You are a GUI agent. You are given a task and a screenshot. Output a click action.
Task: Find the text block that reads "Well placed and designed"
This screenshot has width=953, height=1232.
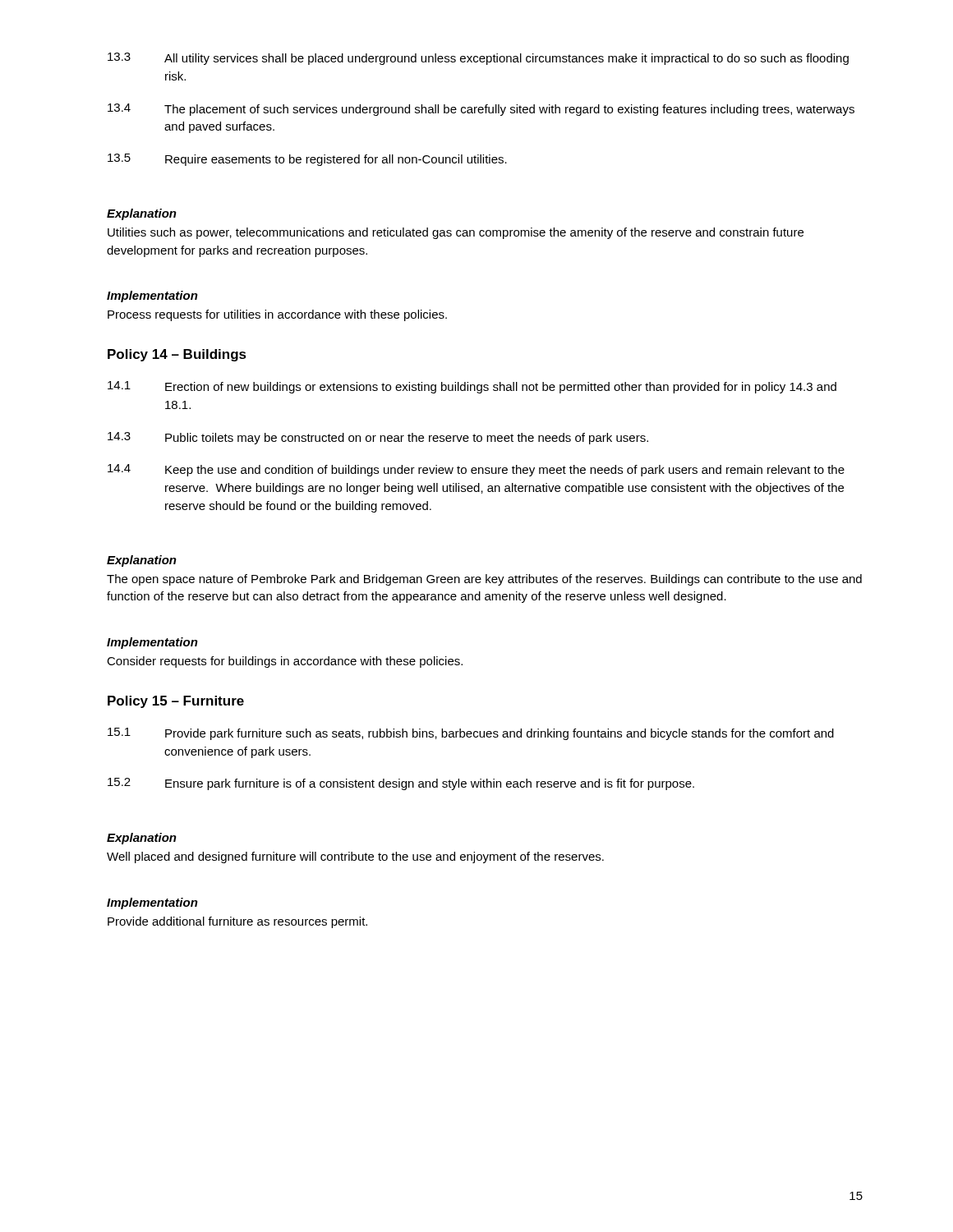pyautogui.click(x=356, y=856)
